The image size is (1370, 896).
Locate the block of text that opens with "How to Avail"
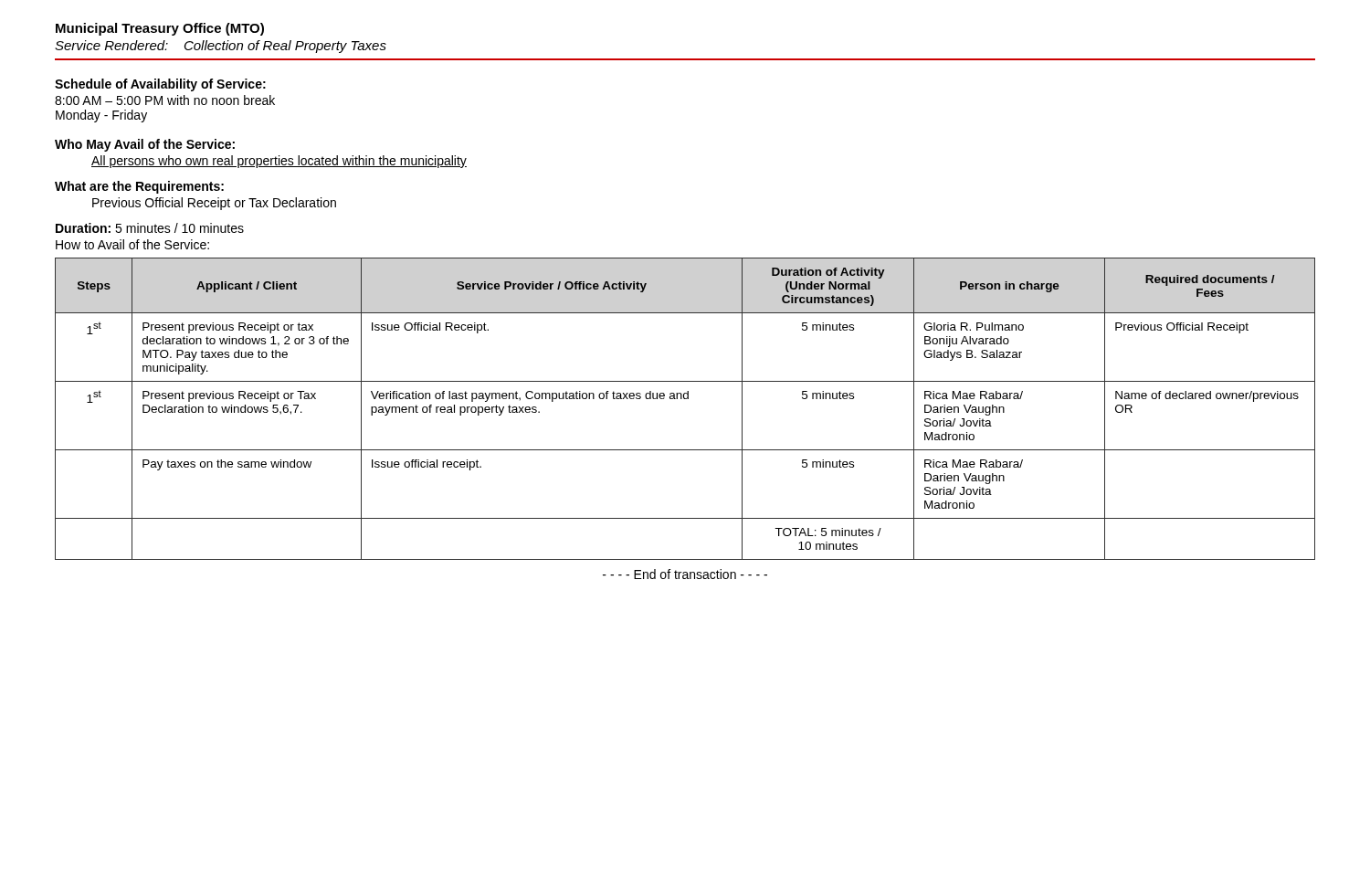point(132,245)
